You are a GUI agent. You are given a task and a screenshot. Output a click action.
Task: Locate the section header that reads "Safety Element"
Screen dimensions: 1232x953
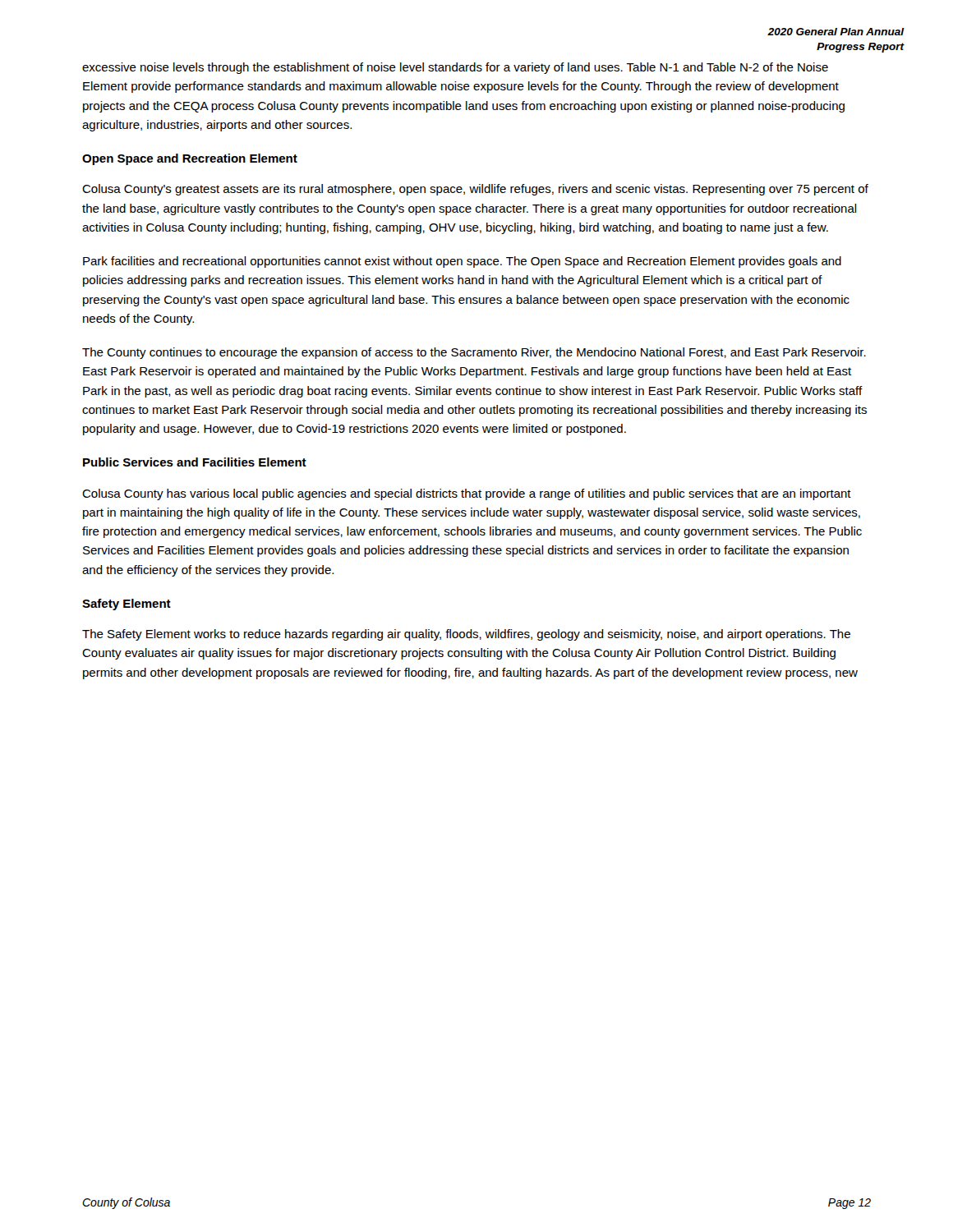tap(126, 603)
